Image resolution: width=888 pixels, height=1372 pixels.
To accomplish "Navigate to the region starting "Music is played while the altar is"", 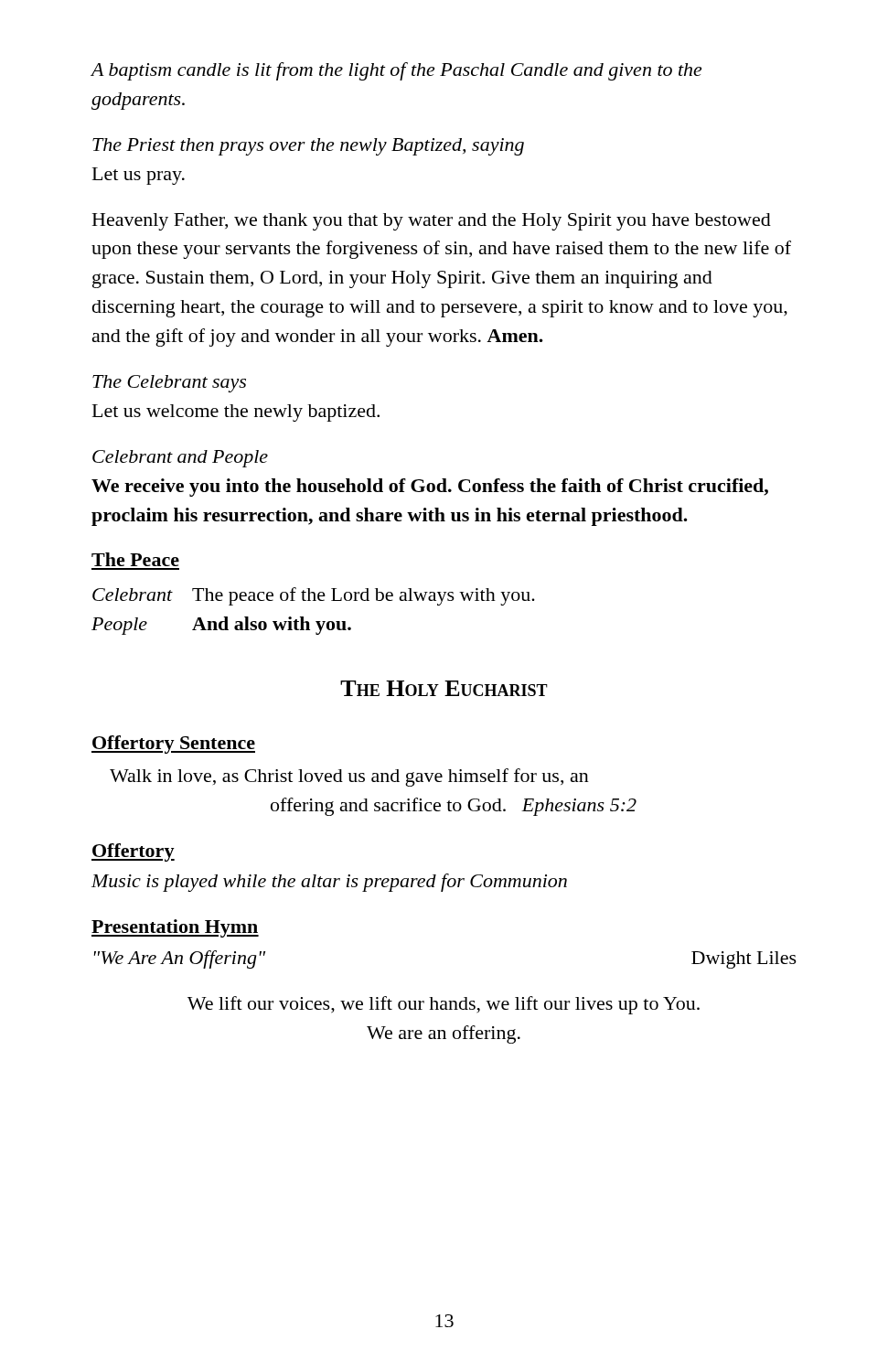I will point(330,881).
